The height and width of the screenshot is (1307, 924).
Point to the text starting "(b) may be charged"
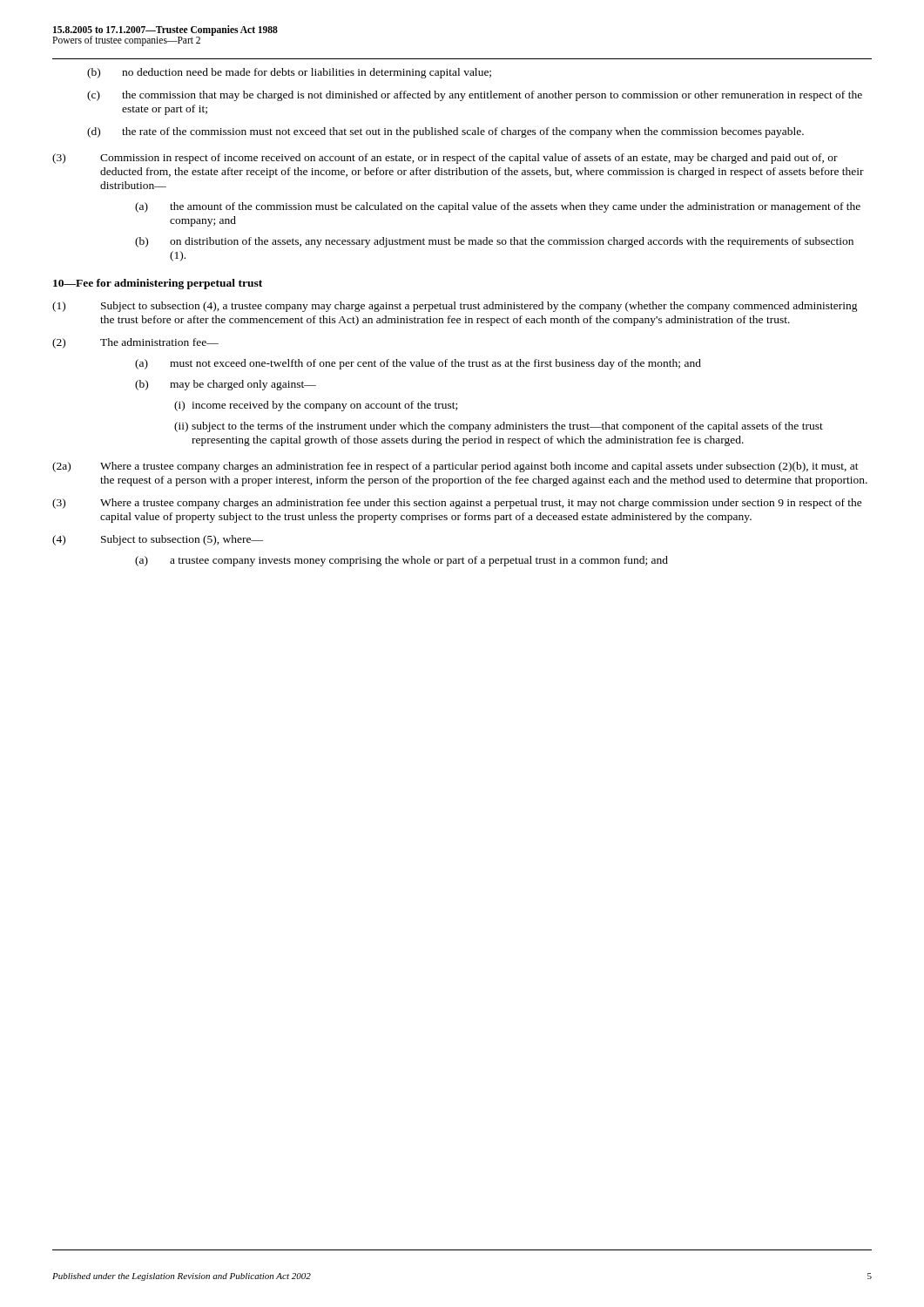pyautogui.click(x=226, y=385)
